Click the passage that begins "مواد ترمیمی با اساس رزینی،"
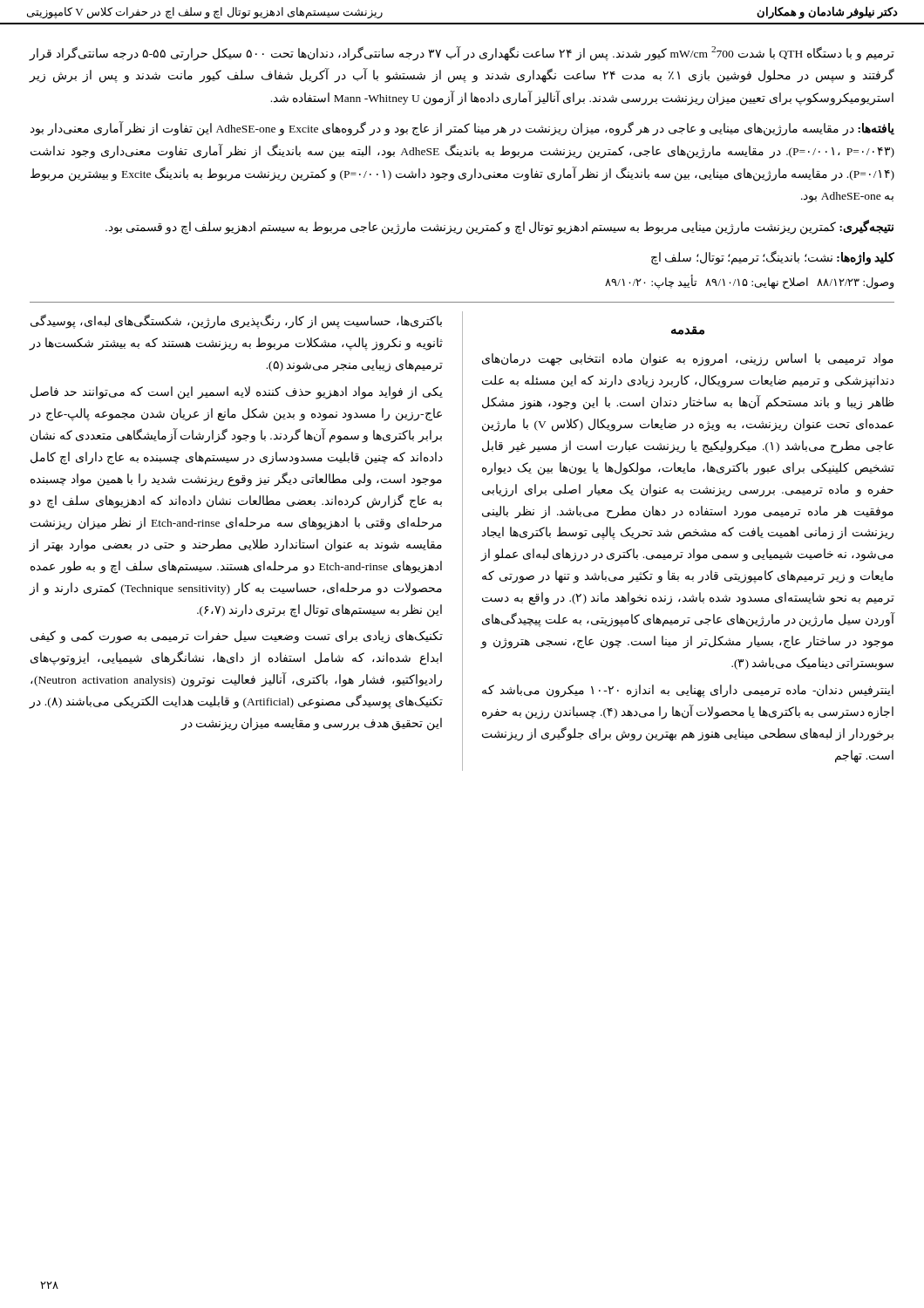The height and width of the screenshot is (1308, 924). tap(688, 558)
